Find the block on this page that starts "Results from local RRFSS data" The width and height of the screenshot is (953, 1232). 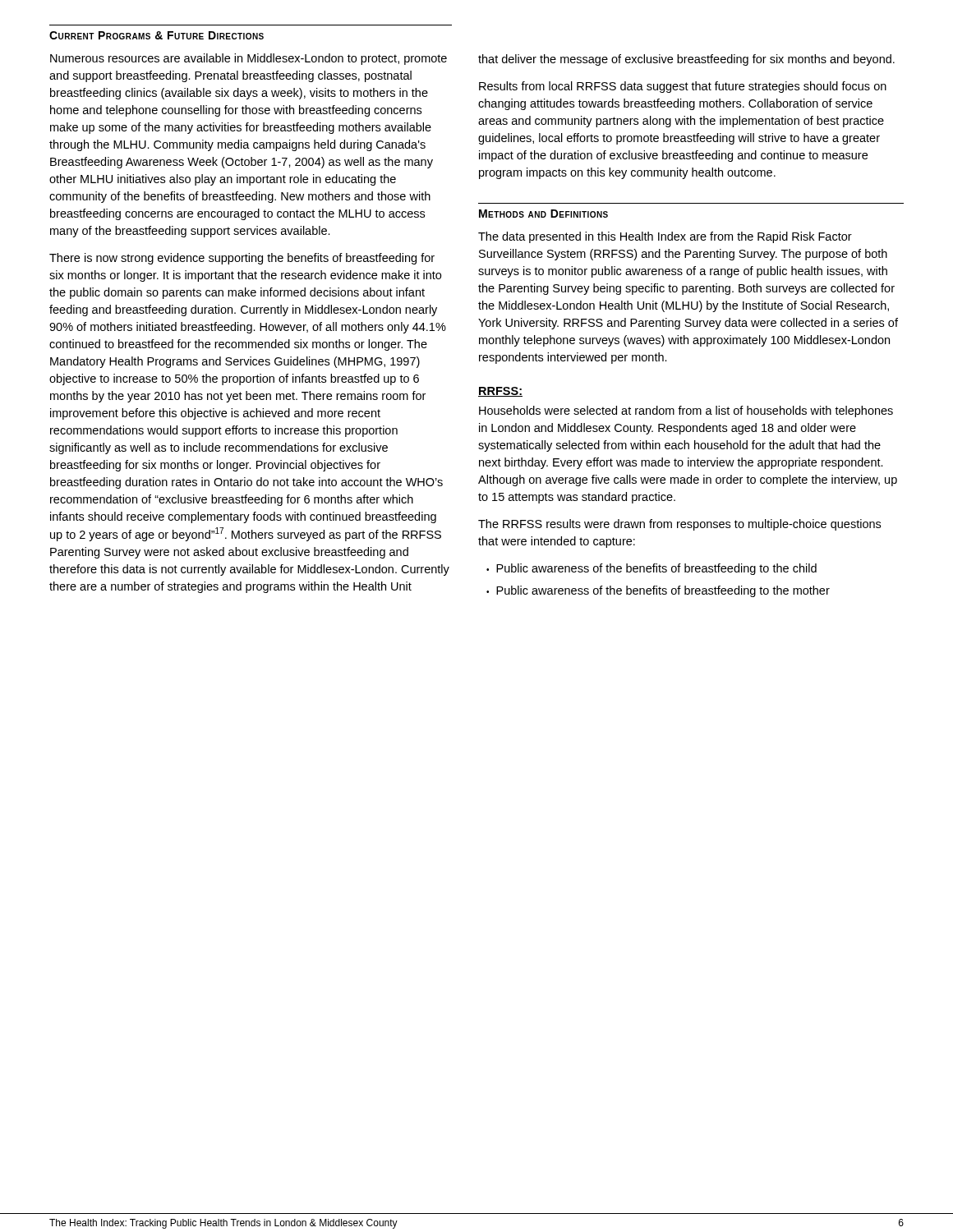coord(682,129)
